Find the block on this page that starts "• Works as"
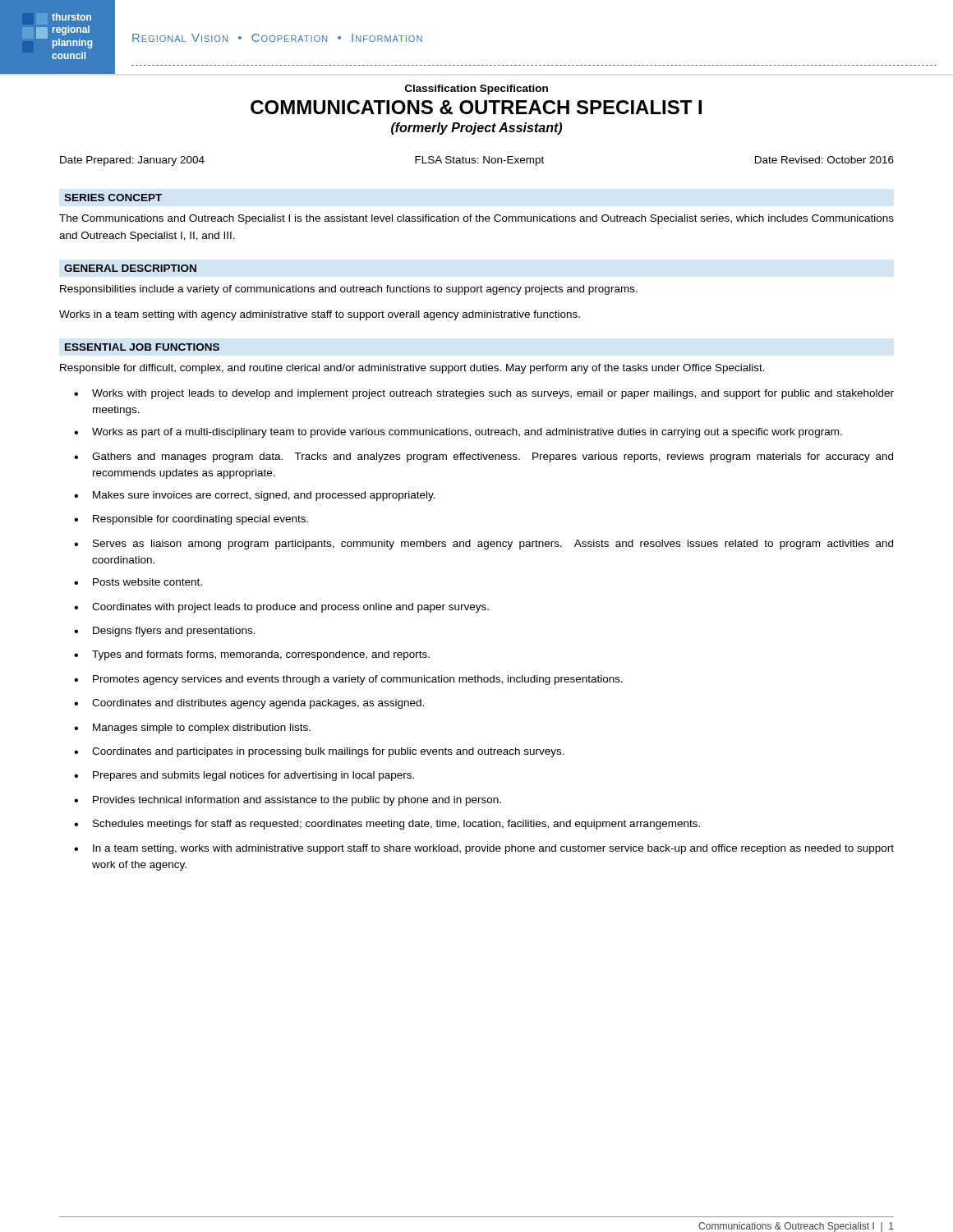Viewport: 953px width, 1232px height. coord(476,433)
